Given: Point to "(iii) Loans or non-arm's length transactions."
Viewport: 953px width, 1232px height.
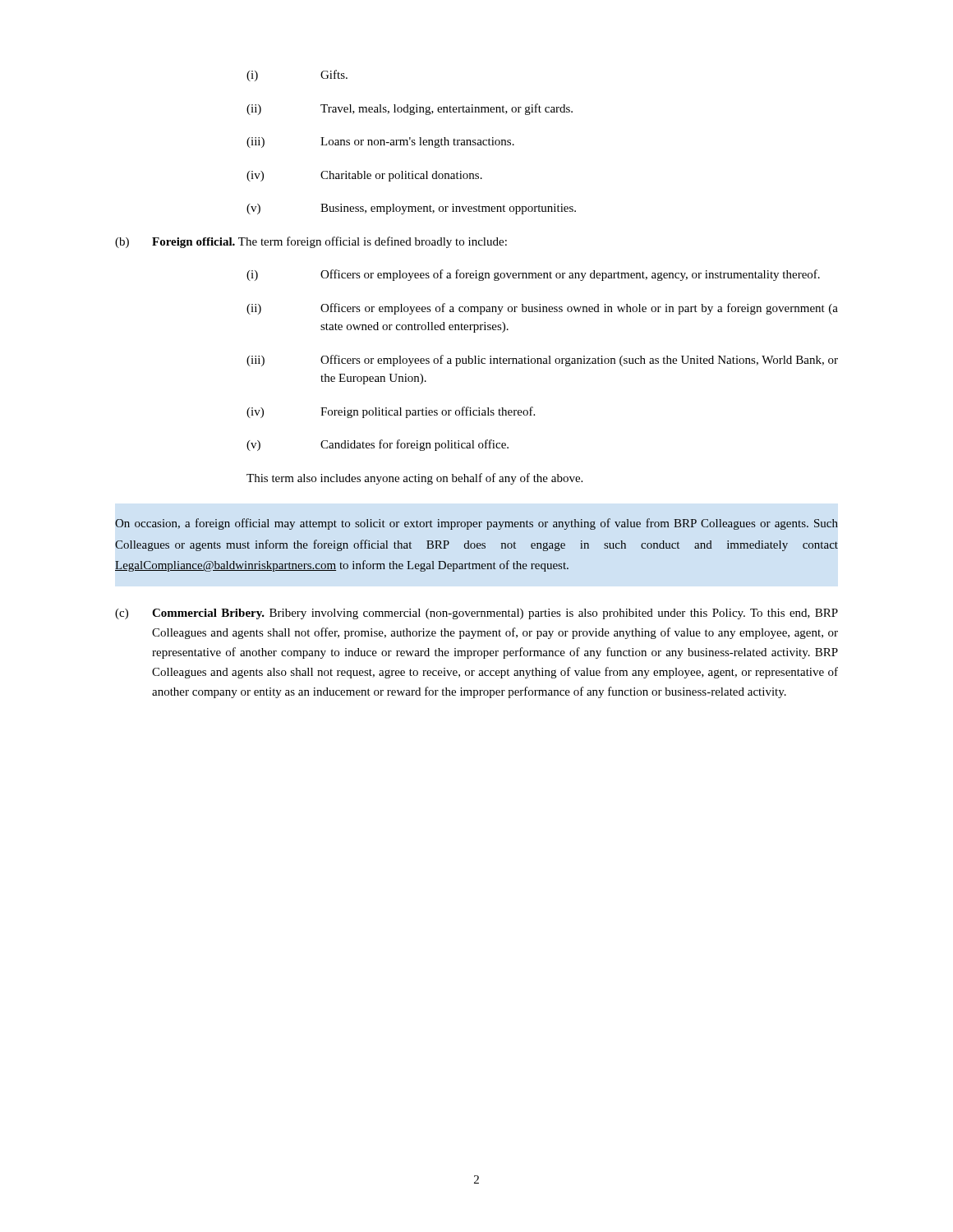Looking at the screenshot, I should [380, 143].
